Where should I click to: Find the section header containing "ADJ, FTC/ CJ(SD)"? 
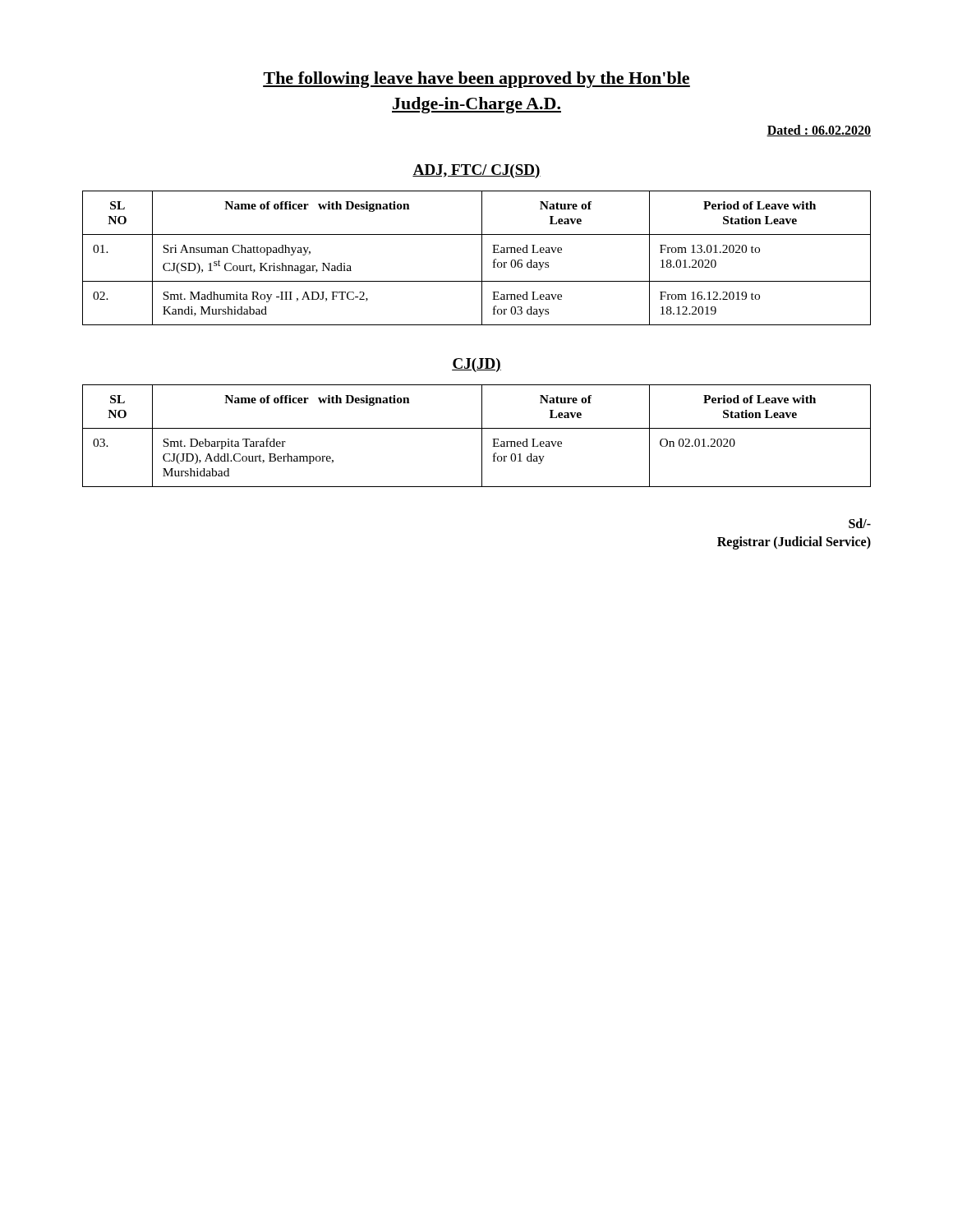coord(476,169)
